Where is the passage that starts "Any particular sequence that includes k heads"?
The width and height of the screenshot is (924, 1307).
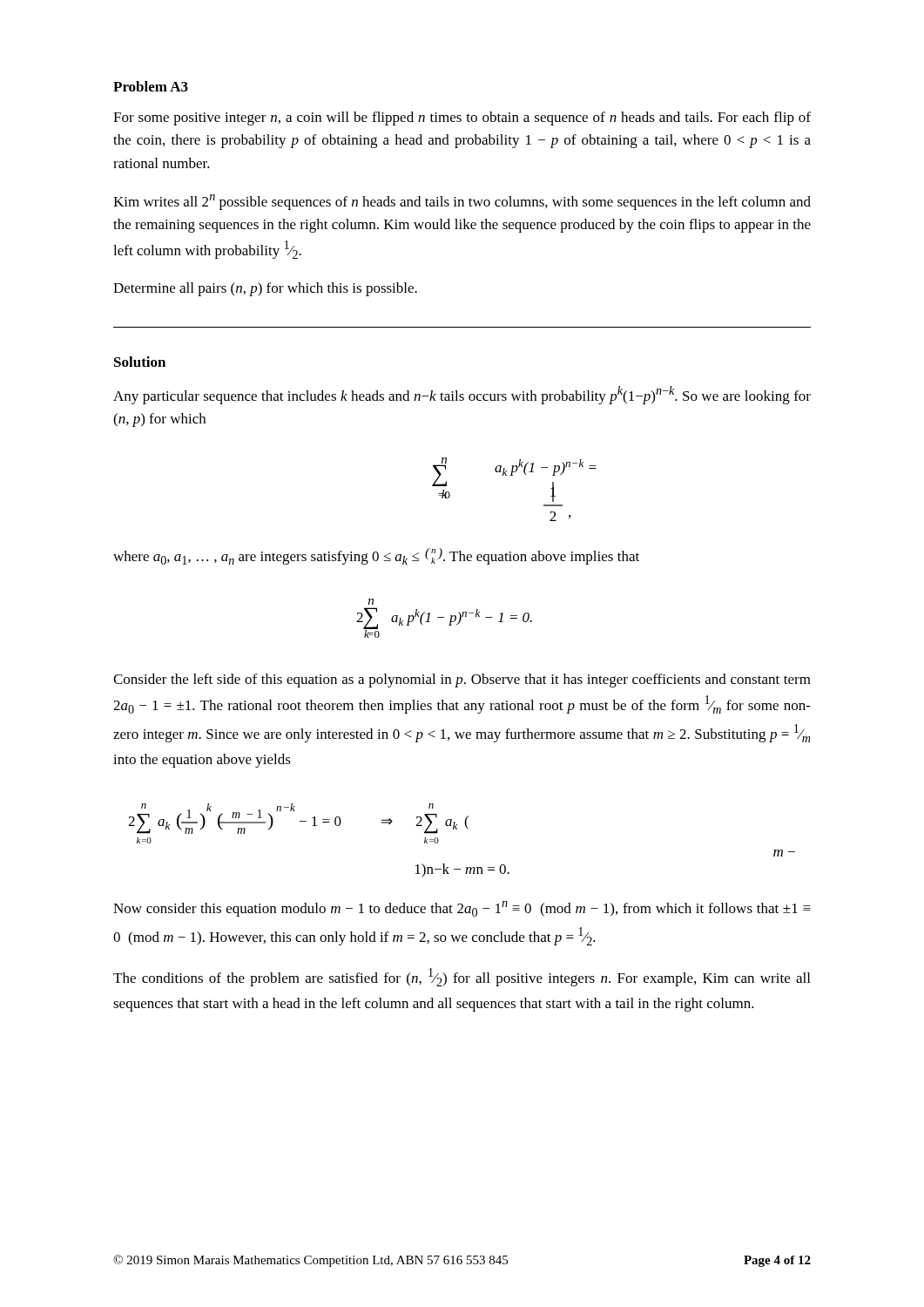coord(462,405)
